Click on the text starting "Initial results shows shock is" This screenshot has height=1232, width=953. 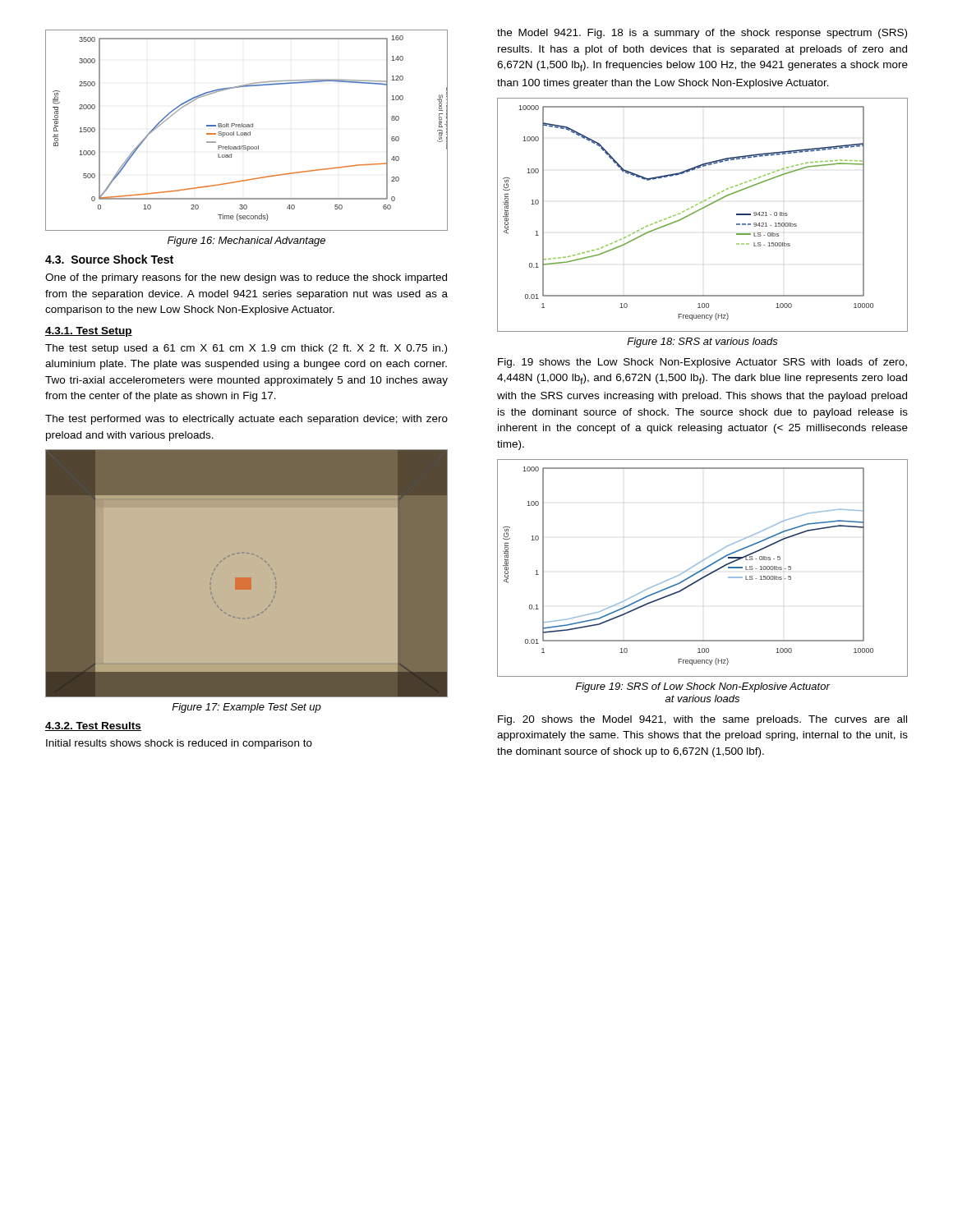coord(246,743)
